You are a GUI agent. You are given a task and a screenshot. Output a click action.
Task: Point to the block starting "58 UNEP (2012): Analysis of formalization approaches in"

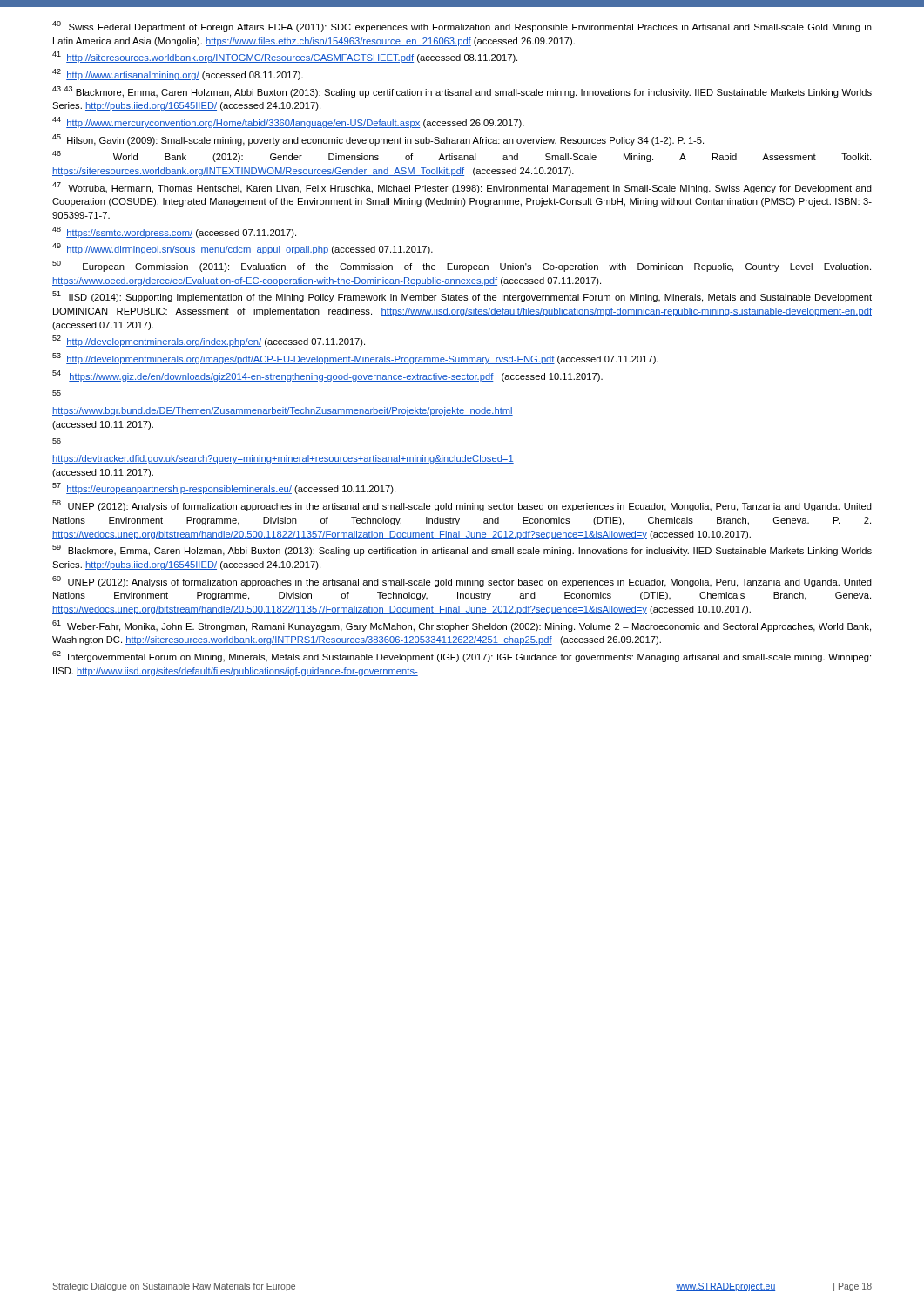coord(462,520)
